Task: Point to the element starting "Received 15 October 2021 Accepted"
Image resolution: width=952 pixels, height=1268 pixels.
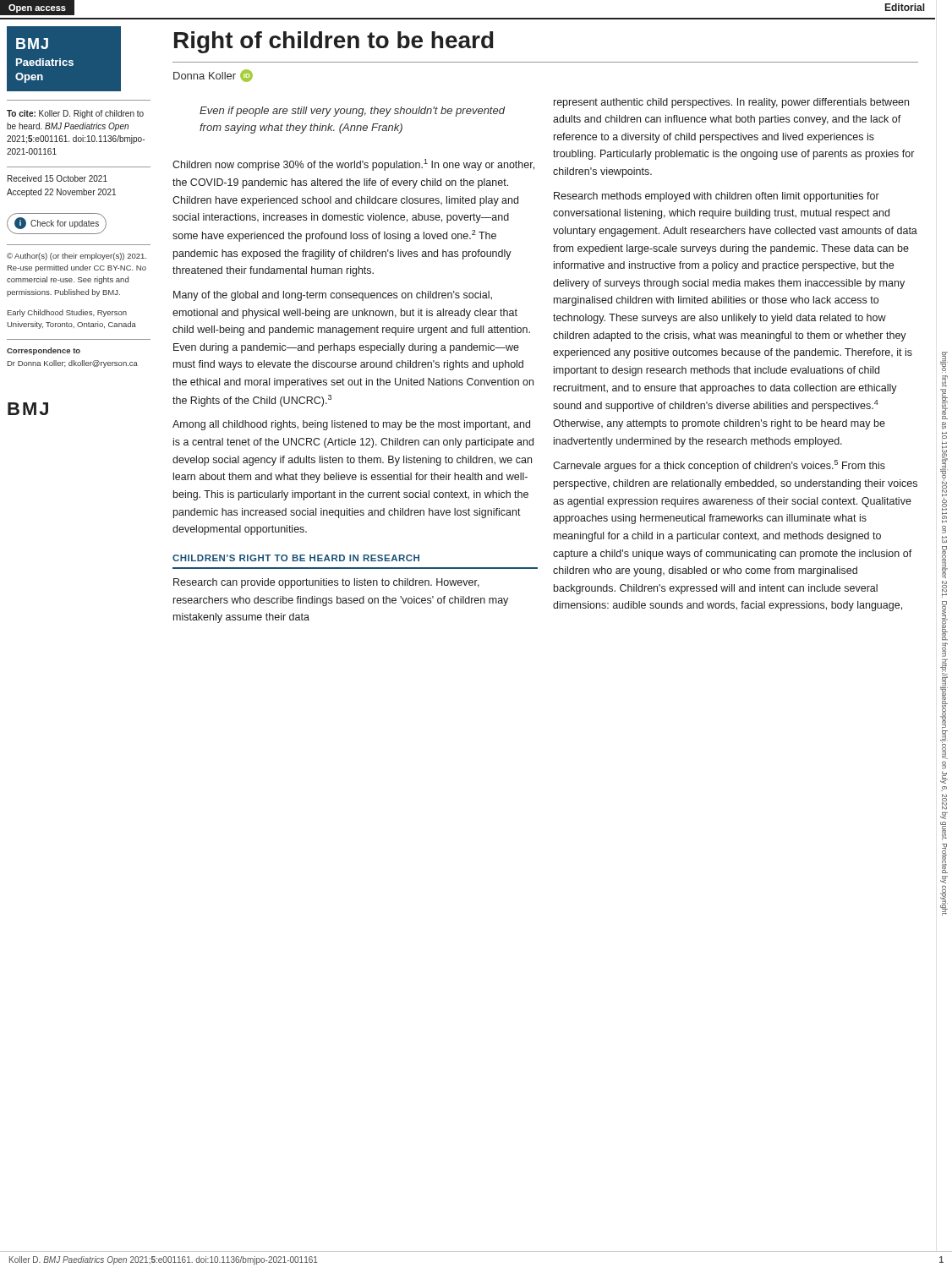Action: (61, 185)
